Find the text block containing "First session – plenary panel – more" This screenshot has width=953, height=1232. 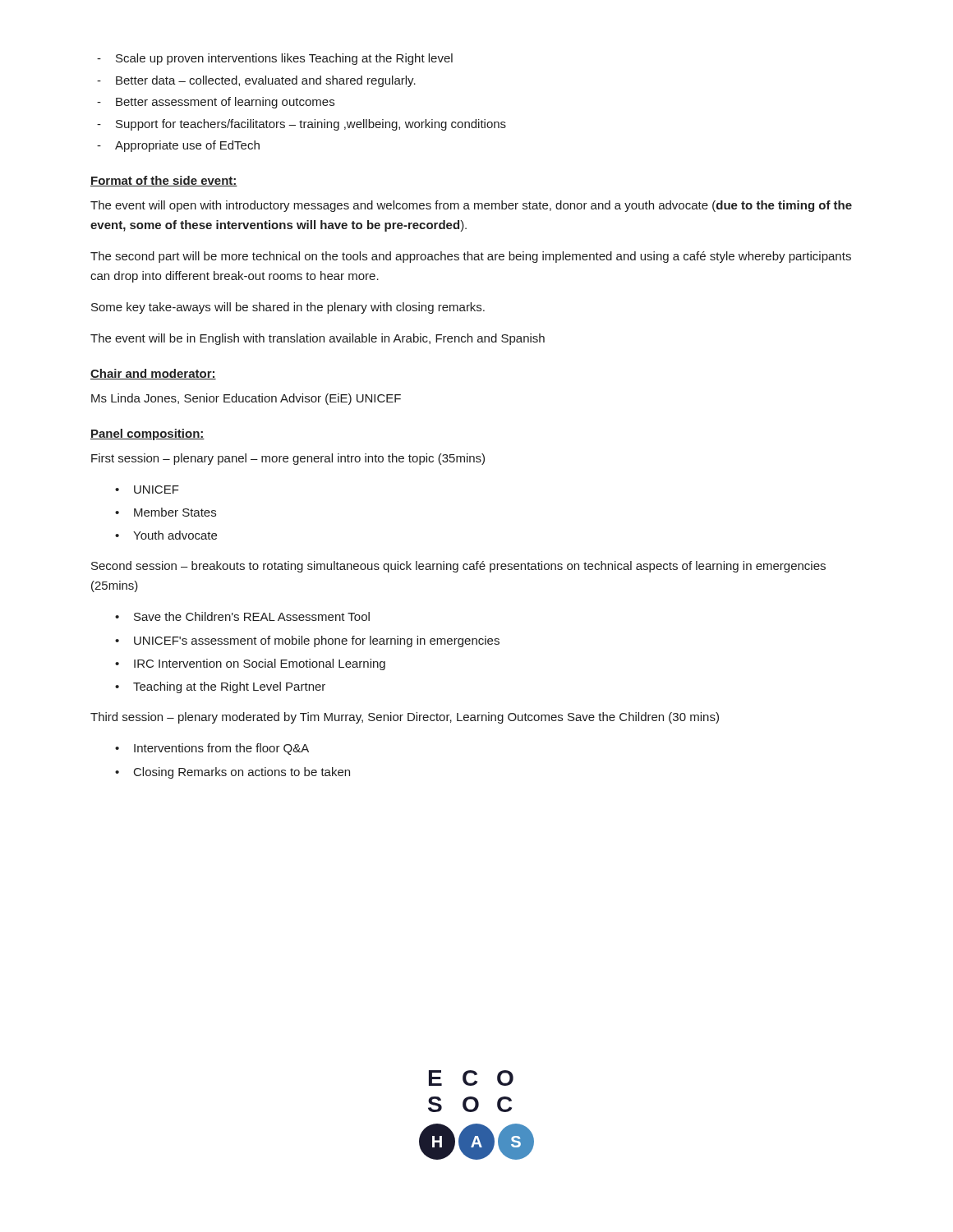click(288, 458)
